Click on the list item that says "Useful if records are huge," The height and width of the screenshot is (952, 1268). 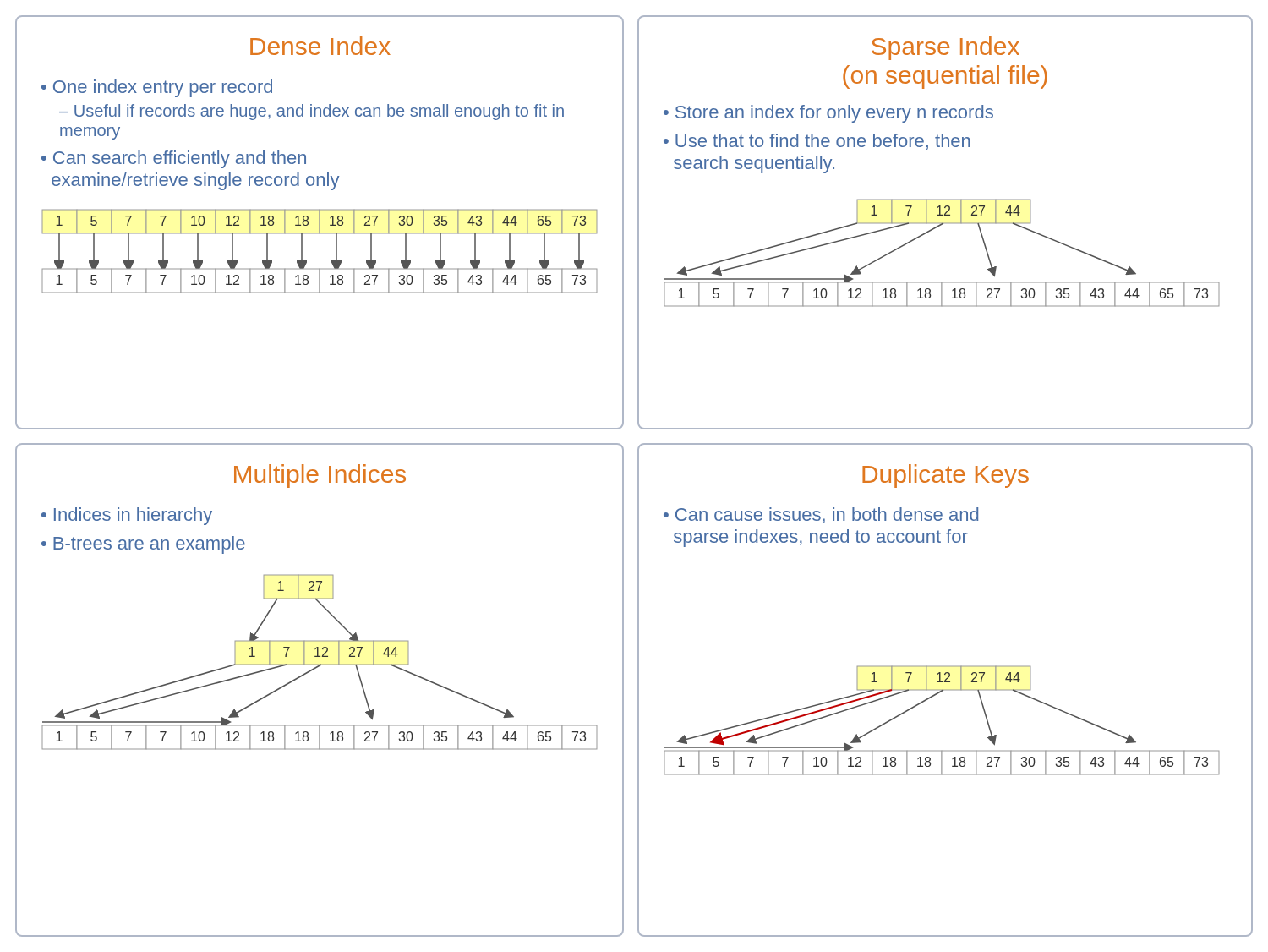[312, 120]
